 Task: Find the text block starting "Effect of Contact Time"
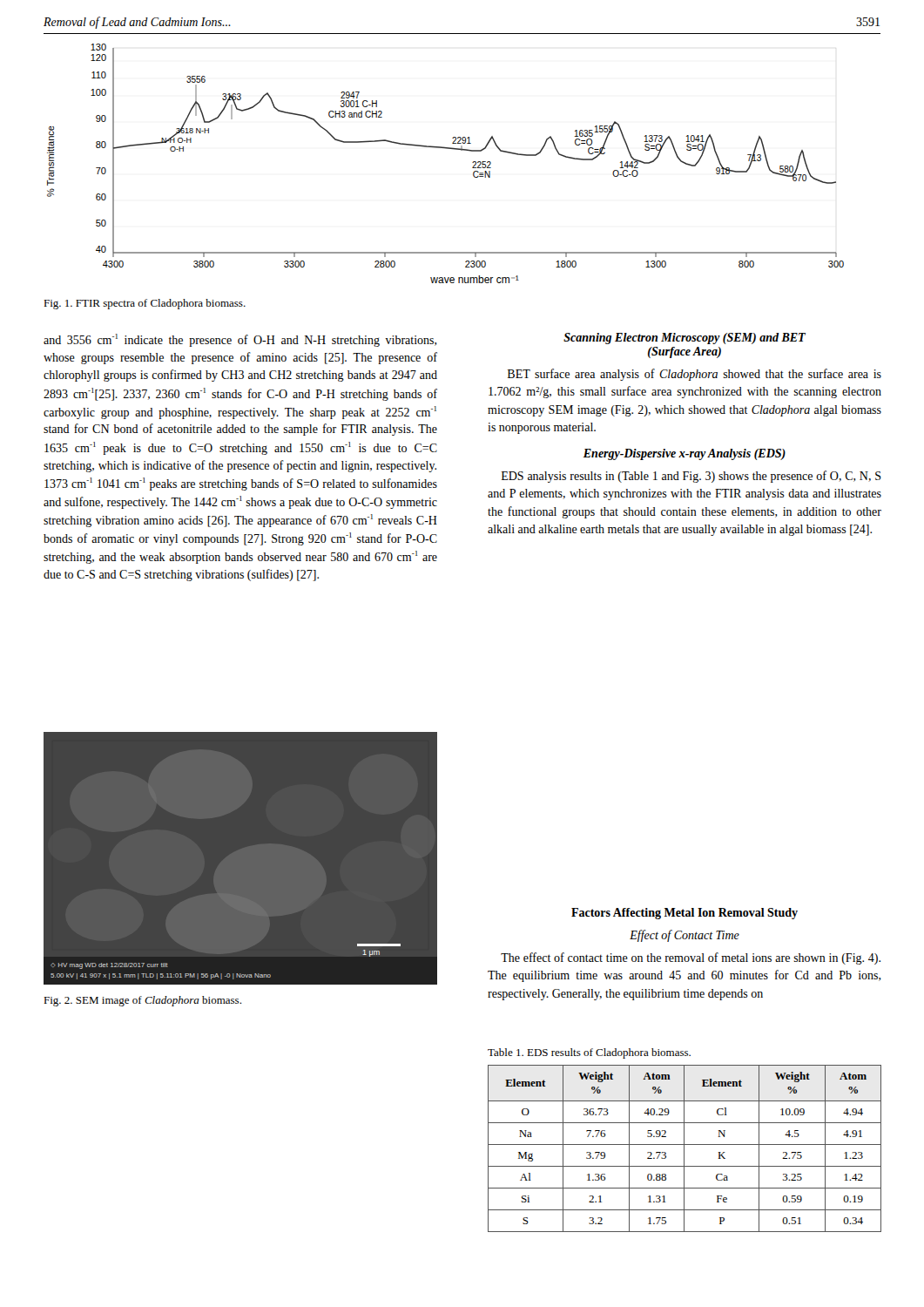coord(684,935)
